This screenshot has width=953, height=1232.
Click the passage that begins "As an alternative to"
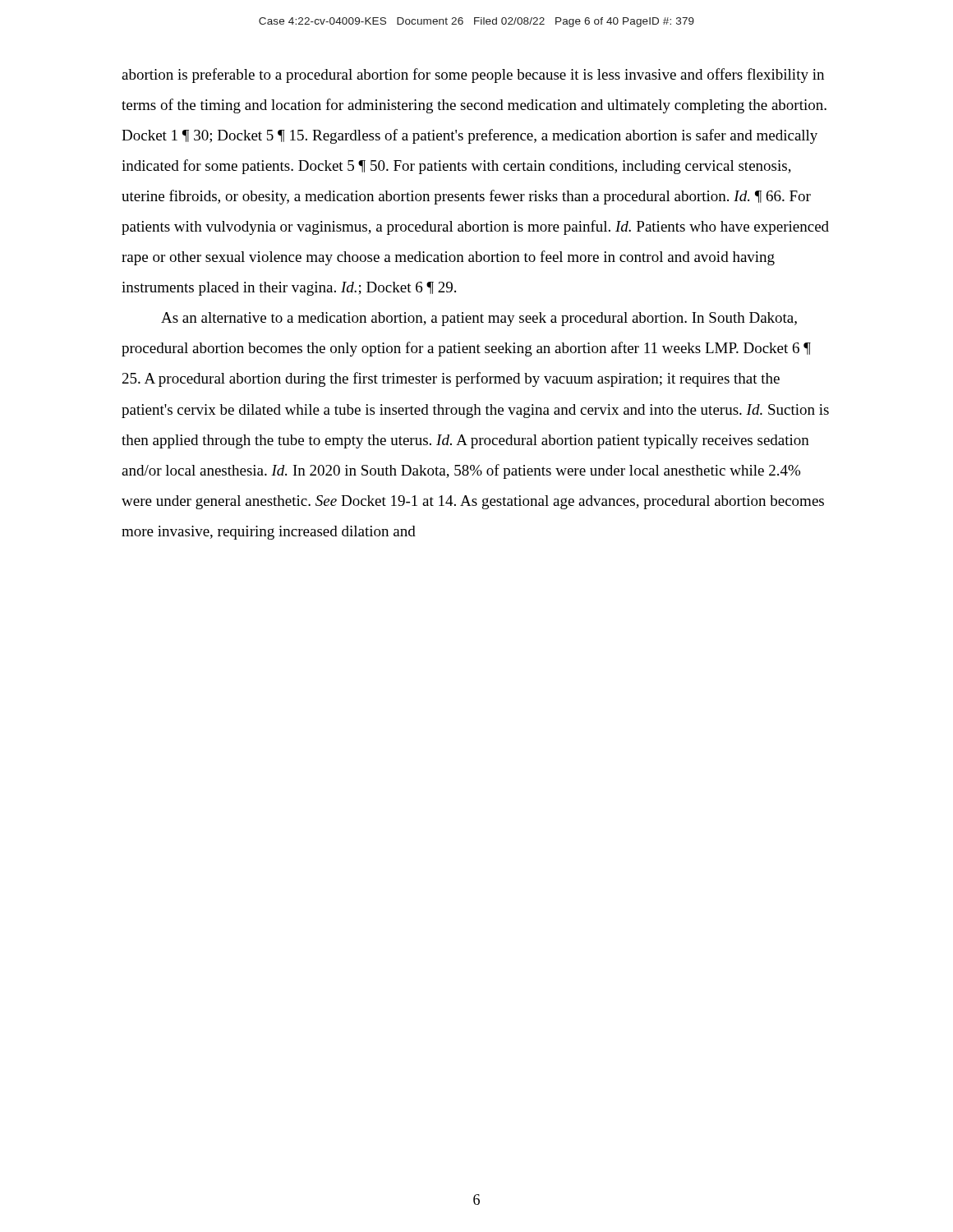point(475,424)
